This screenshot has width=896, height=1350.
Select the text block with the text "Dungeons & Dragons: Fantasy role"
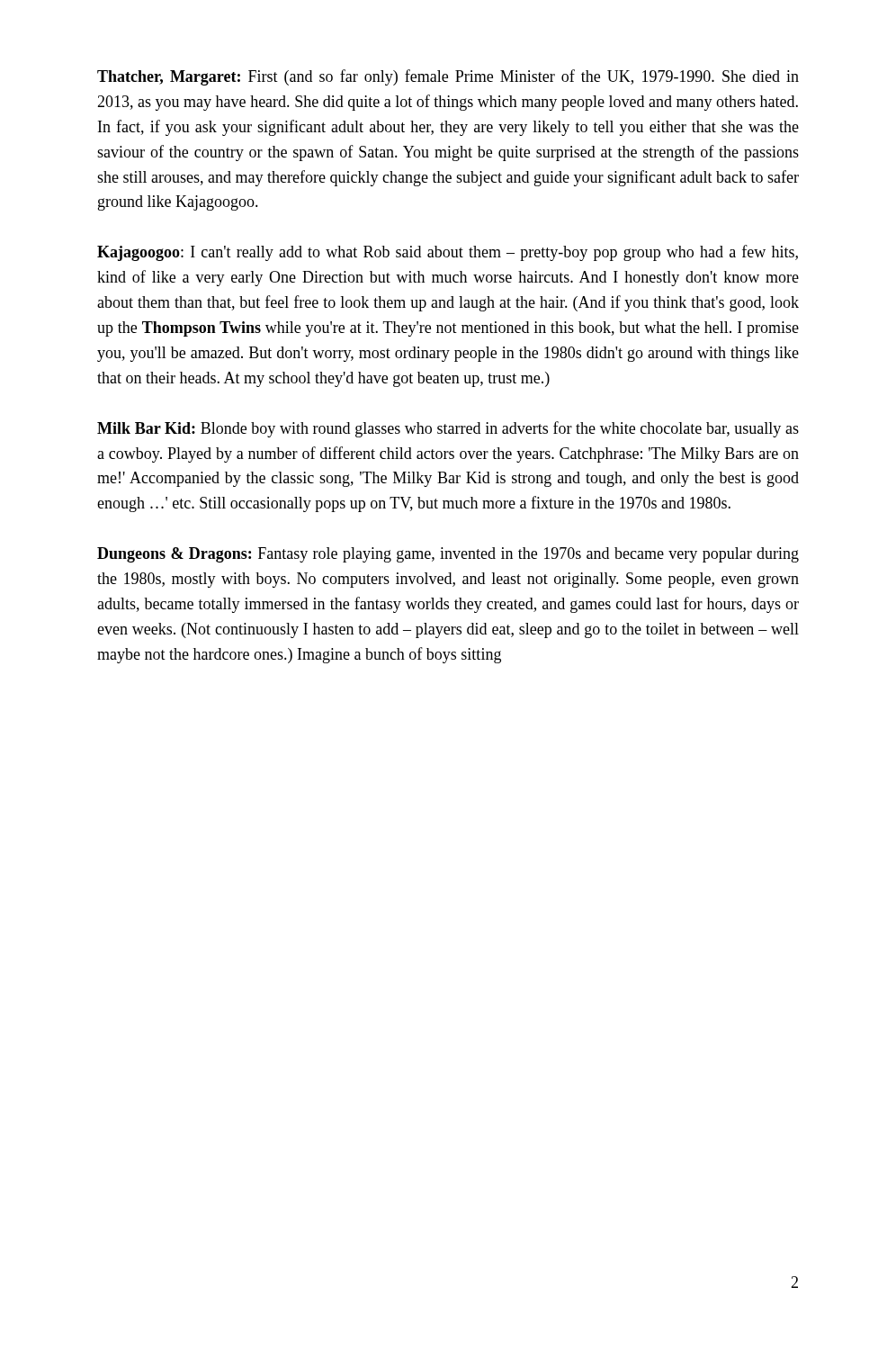[448, 604]
